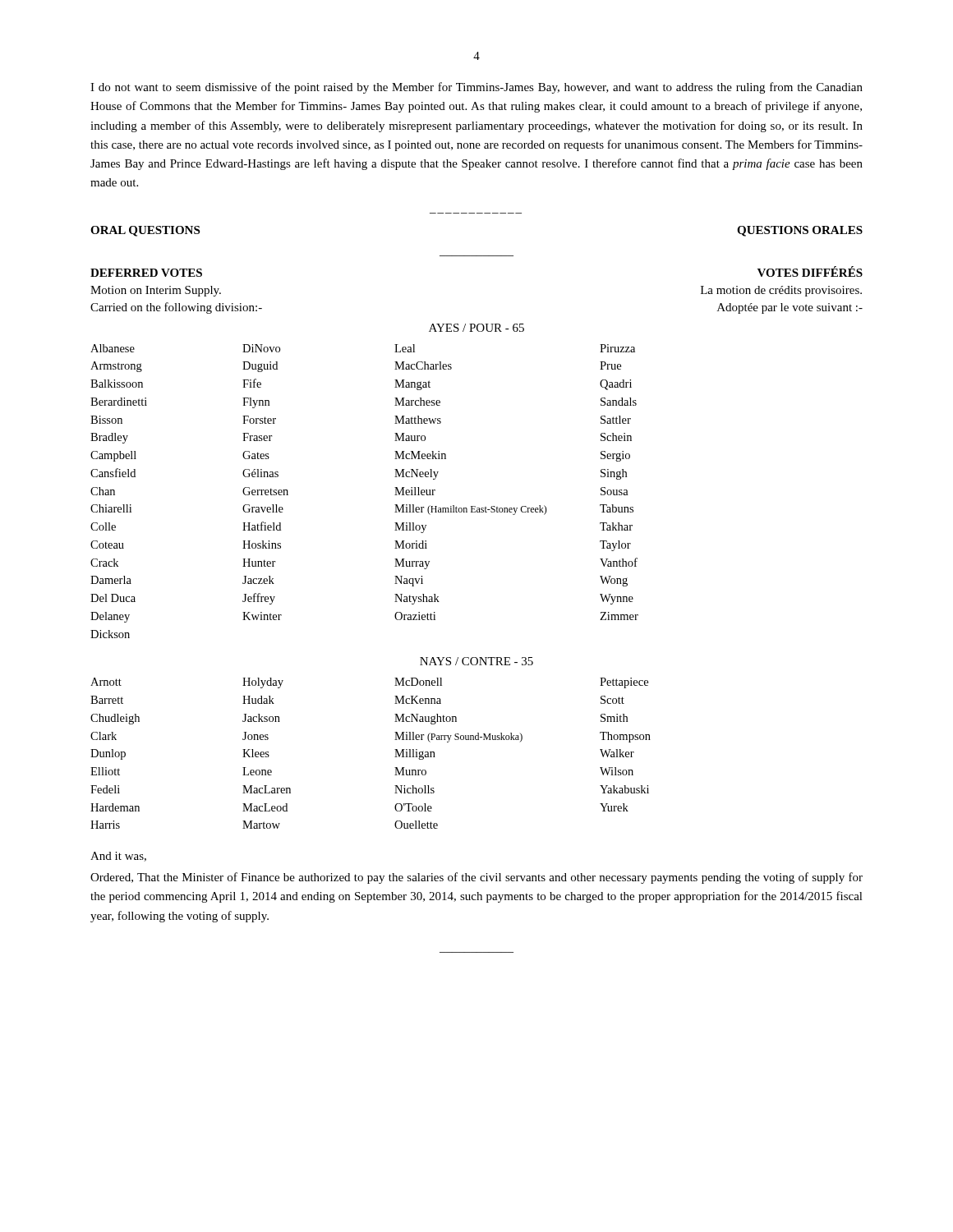Click where it says "QUESTIONS ORALES"

click(800, 230)
